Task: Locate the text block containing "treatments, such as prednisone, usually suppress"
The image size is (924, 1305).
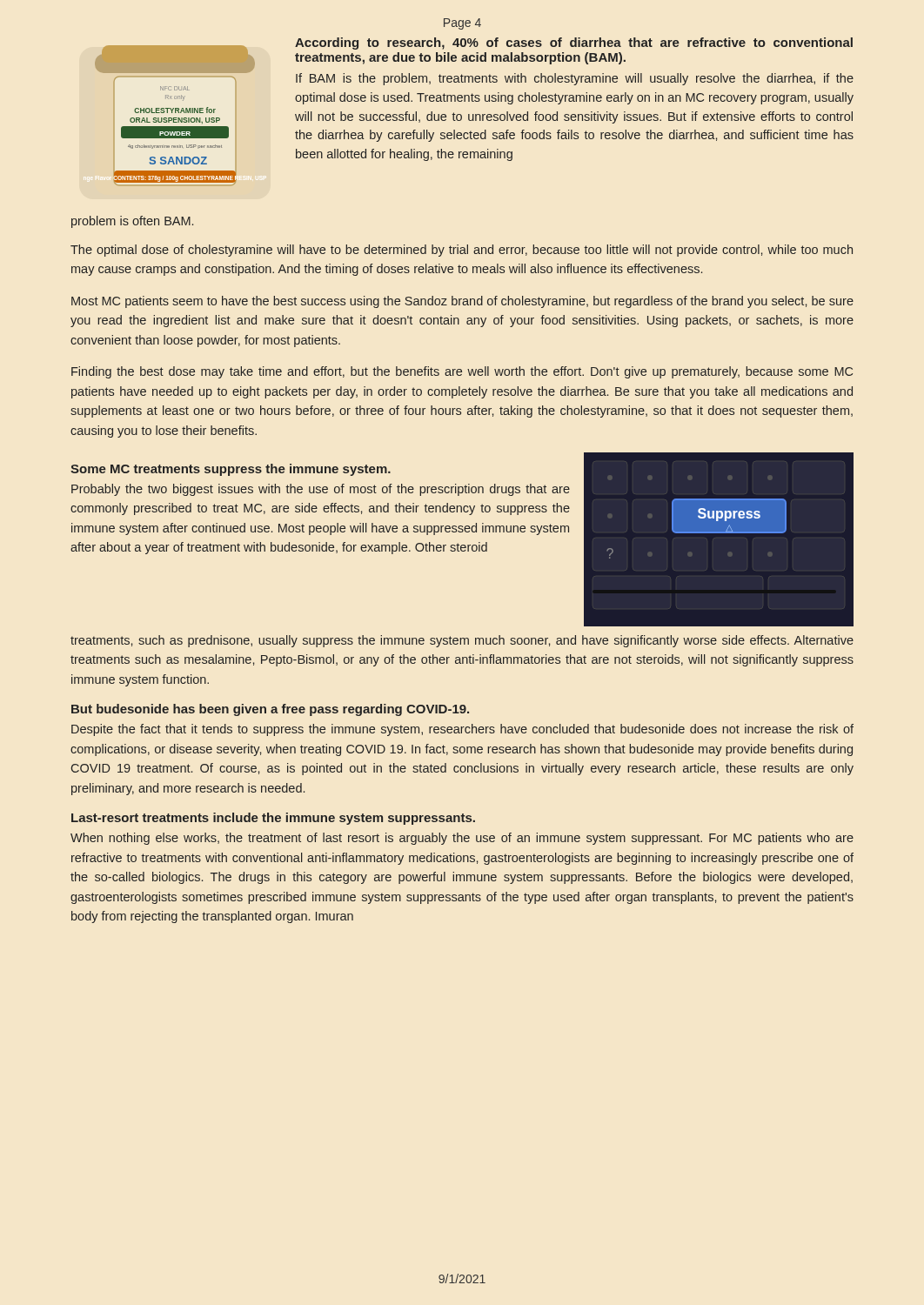Action: tap(462, 660)
